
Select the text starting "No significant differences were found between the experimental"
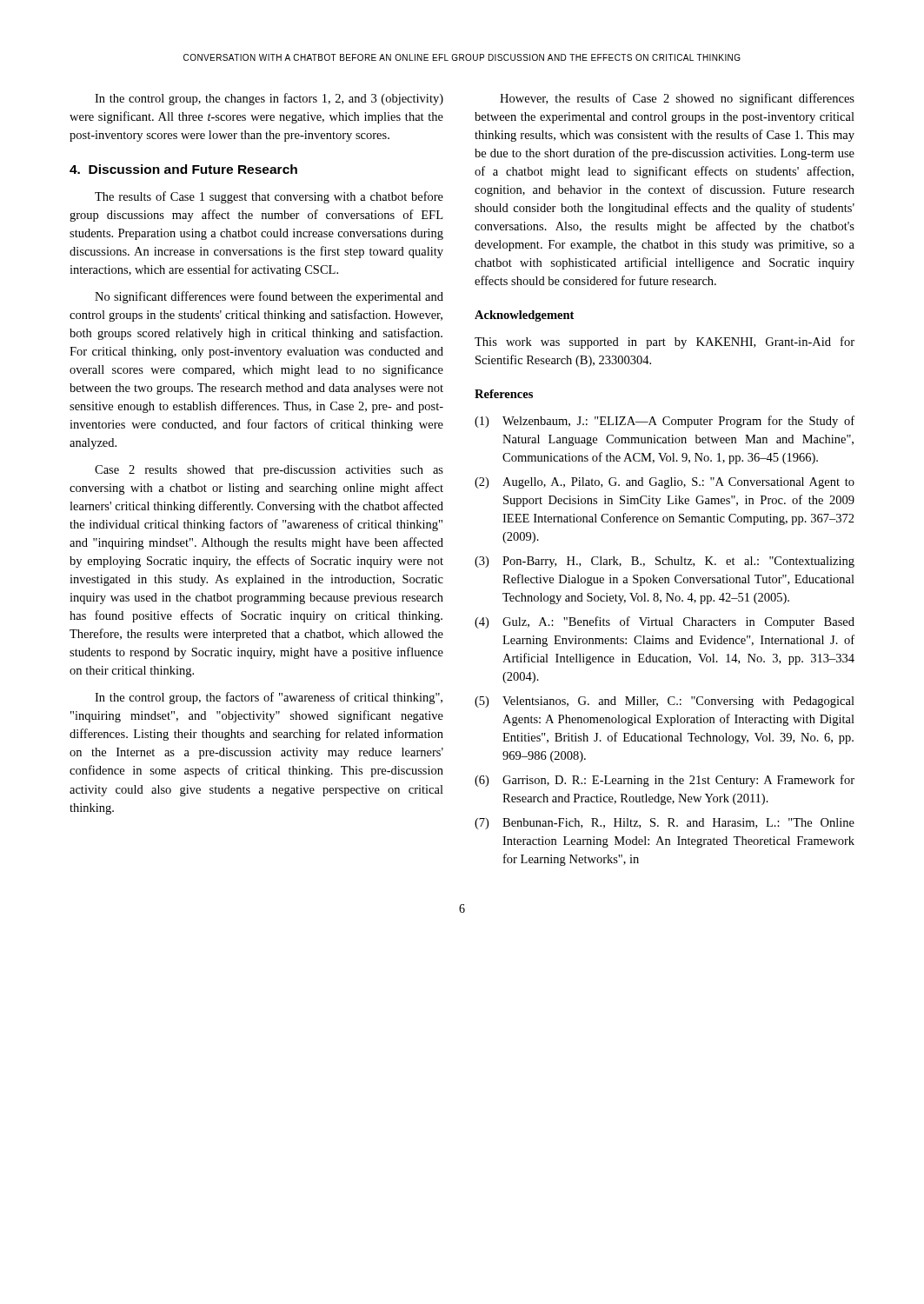pos(256,370)
